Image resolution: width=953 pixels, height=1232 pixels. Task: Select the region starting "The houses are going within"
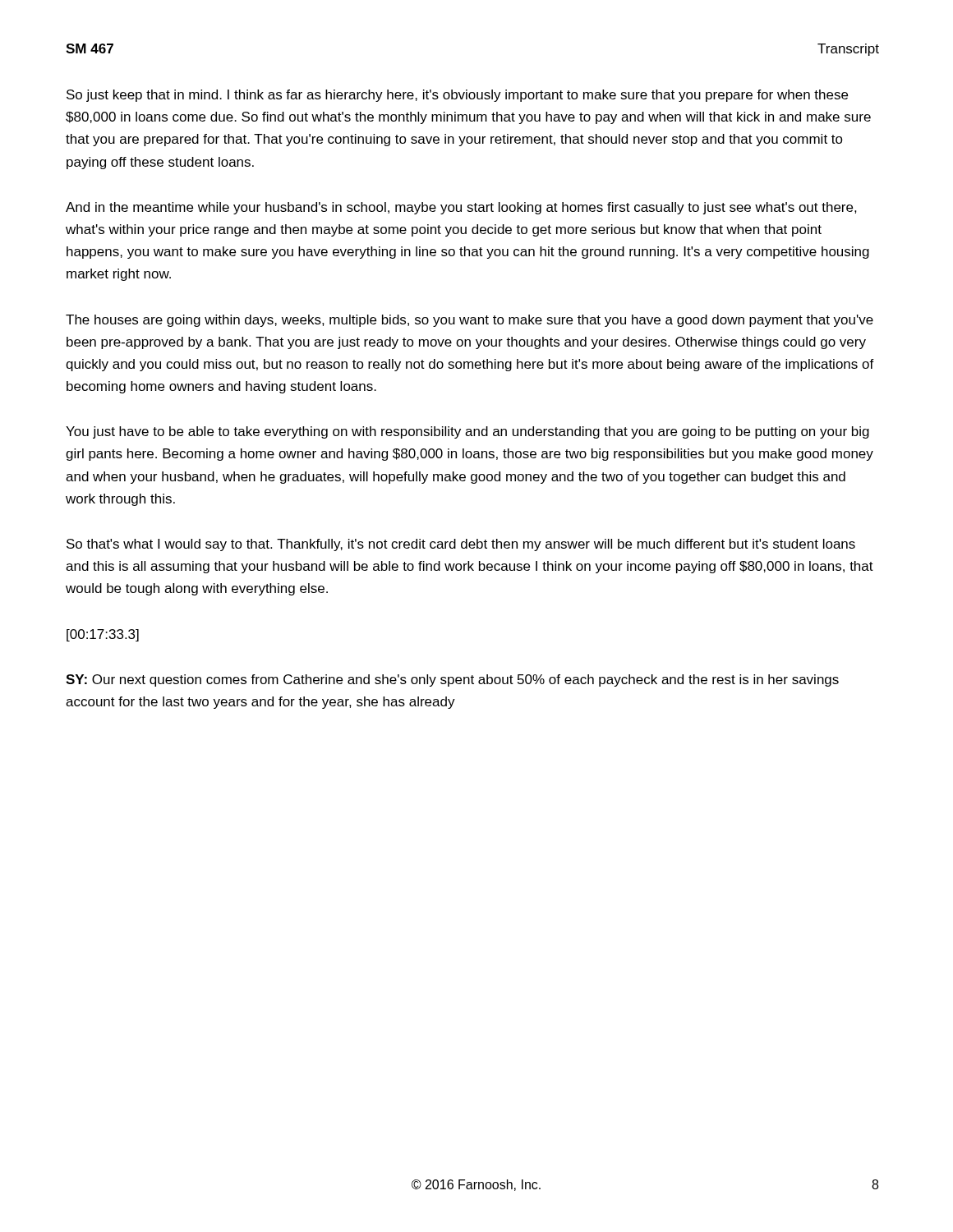(470, 353)
